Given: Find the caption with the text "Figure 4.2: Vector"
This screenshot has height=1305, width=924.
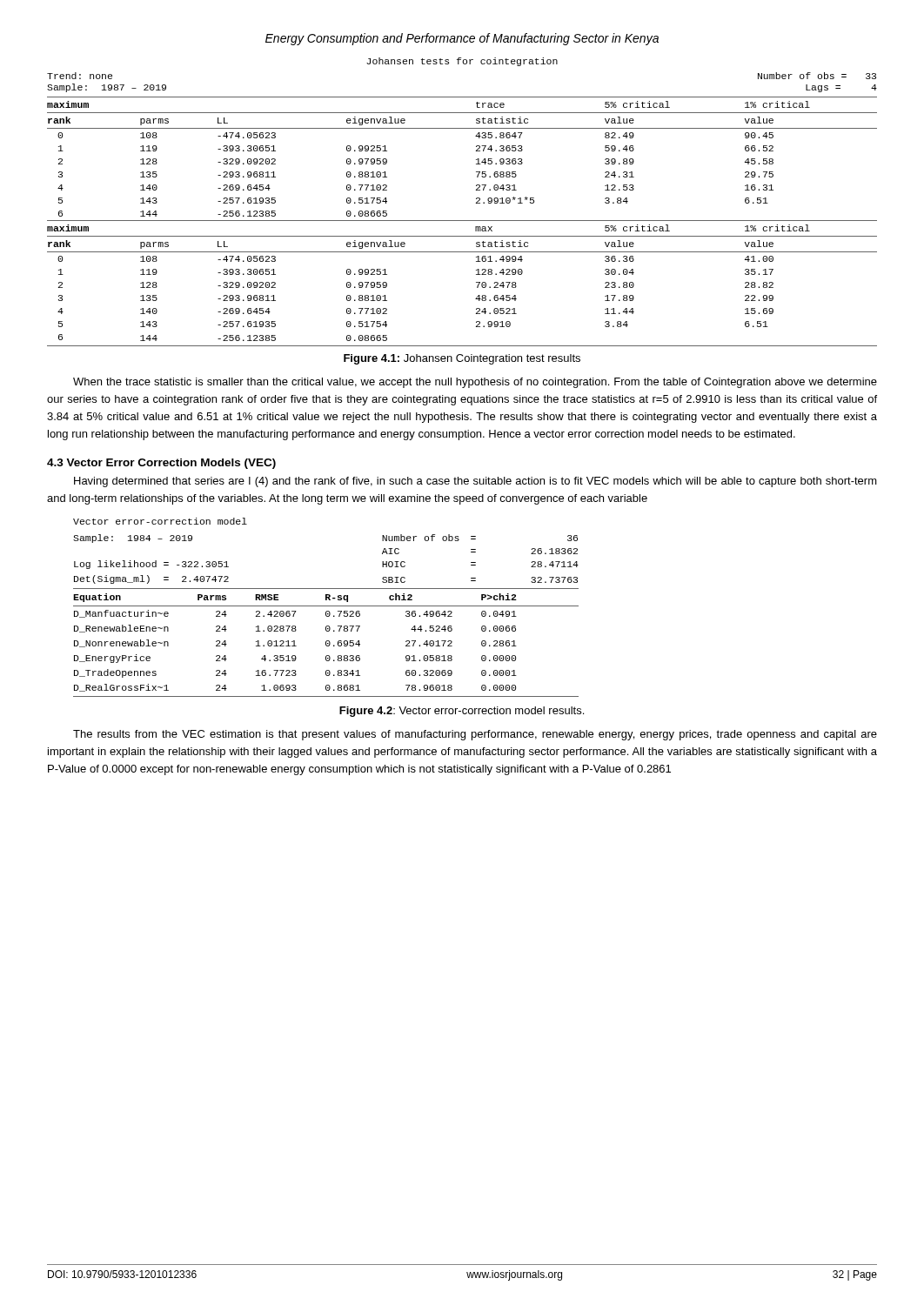Looking at the screenshot, I should (462, 710).
